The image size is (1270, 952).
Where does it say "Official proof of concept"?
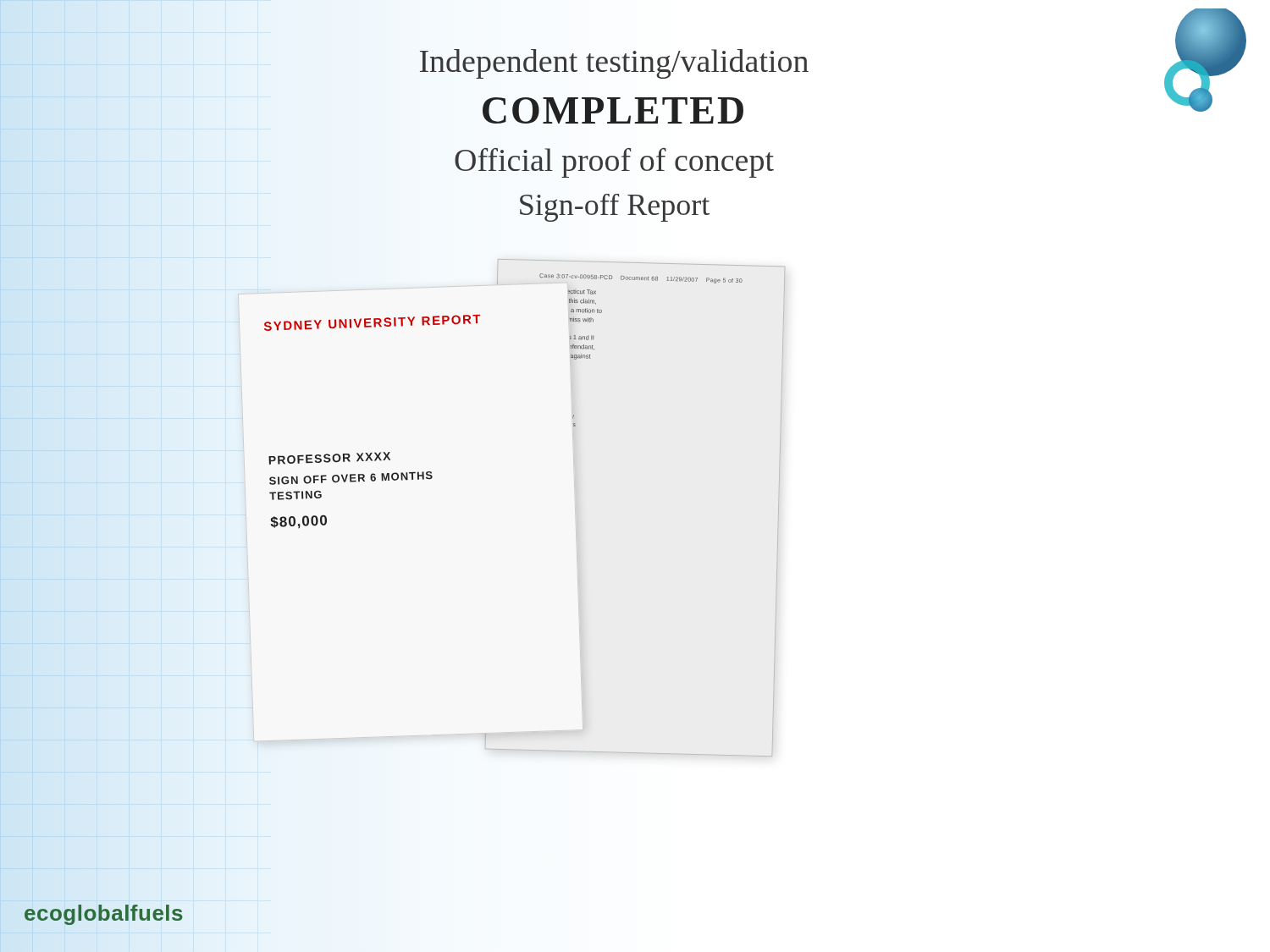614,160
